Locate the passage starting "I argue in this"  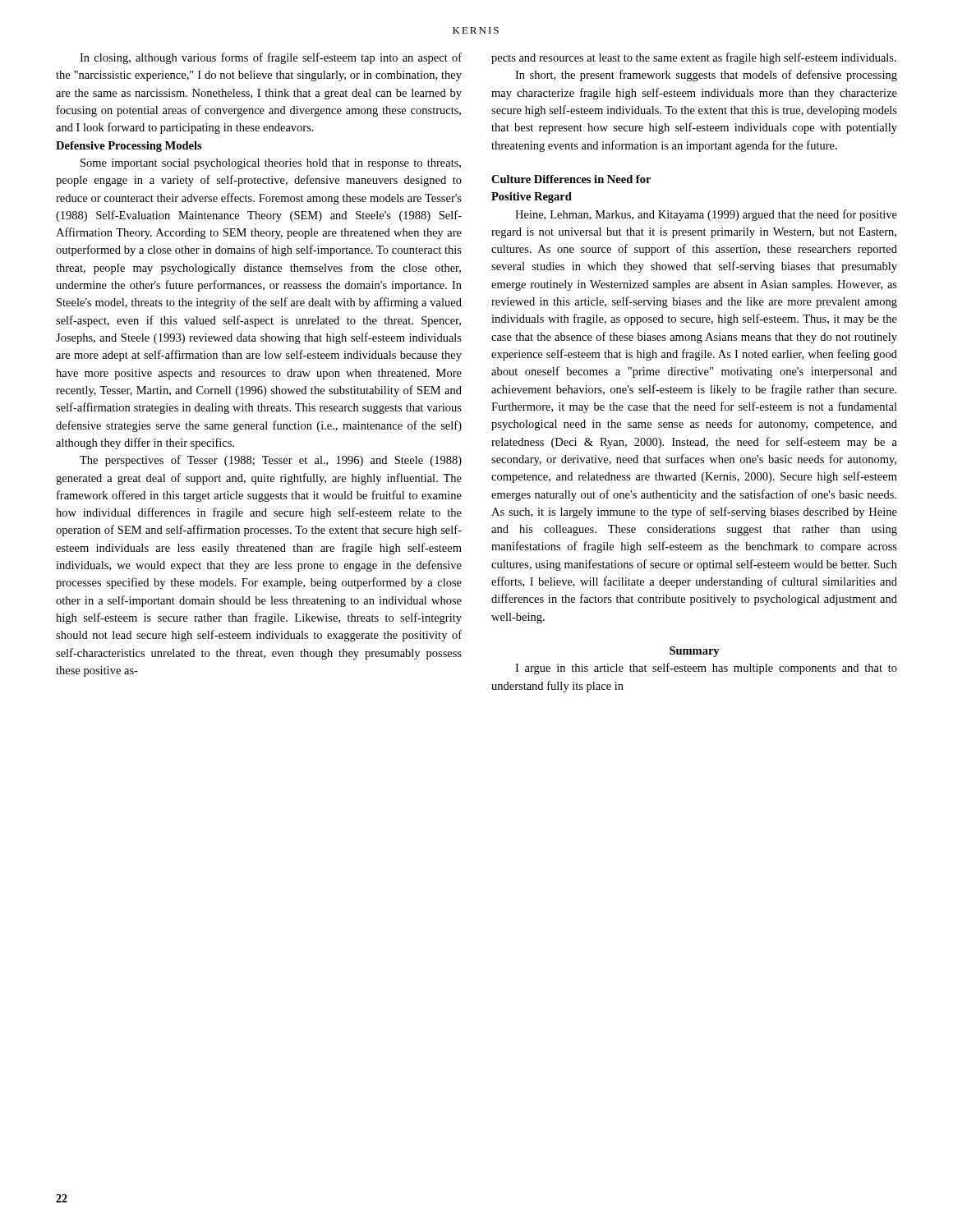(694, 677)
